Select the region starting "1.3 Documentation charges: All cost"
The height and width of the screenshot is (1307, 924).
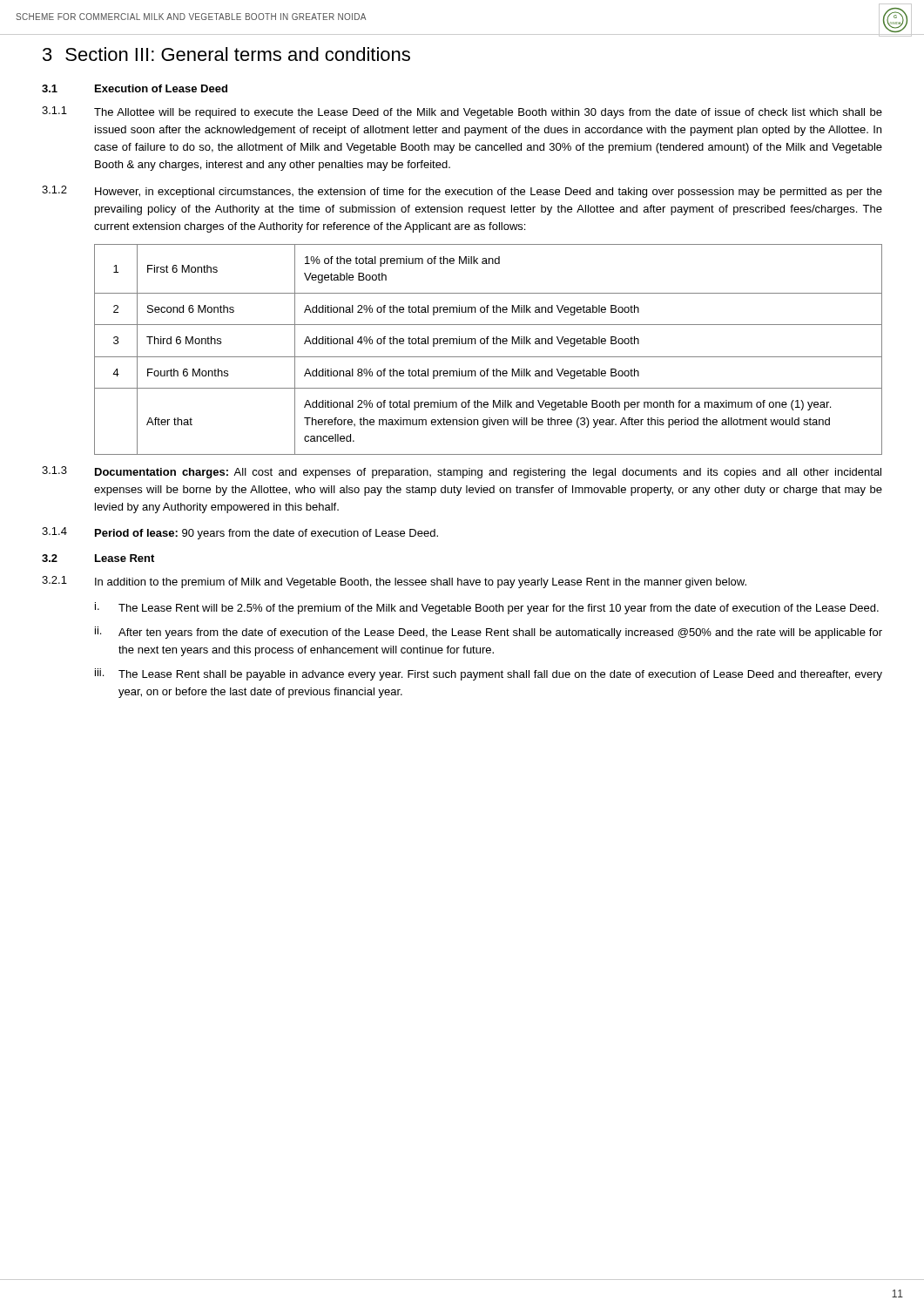click(462, 490)
